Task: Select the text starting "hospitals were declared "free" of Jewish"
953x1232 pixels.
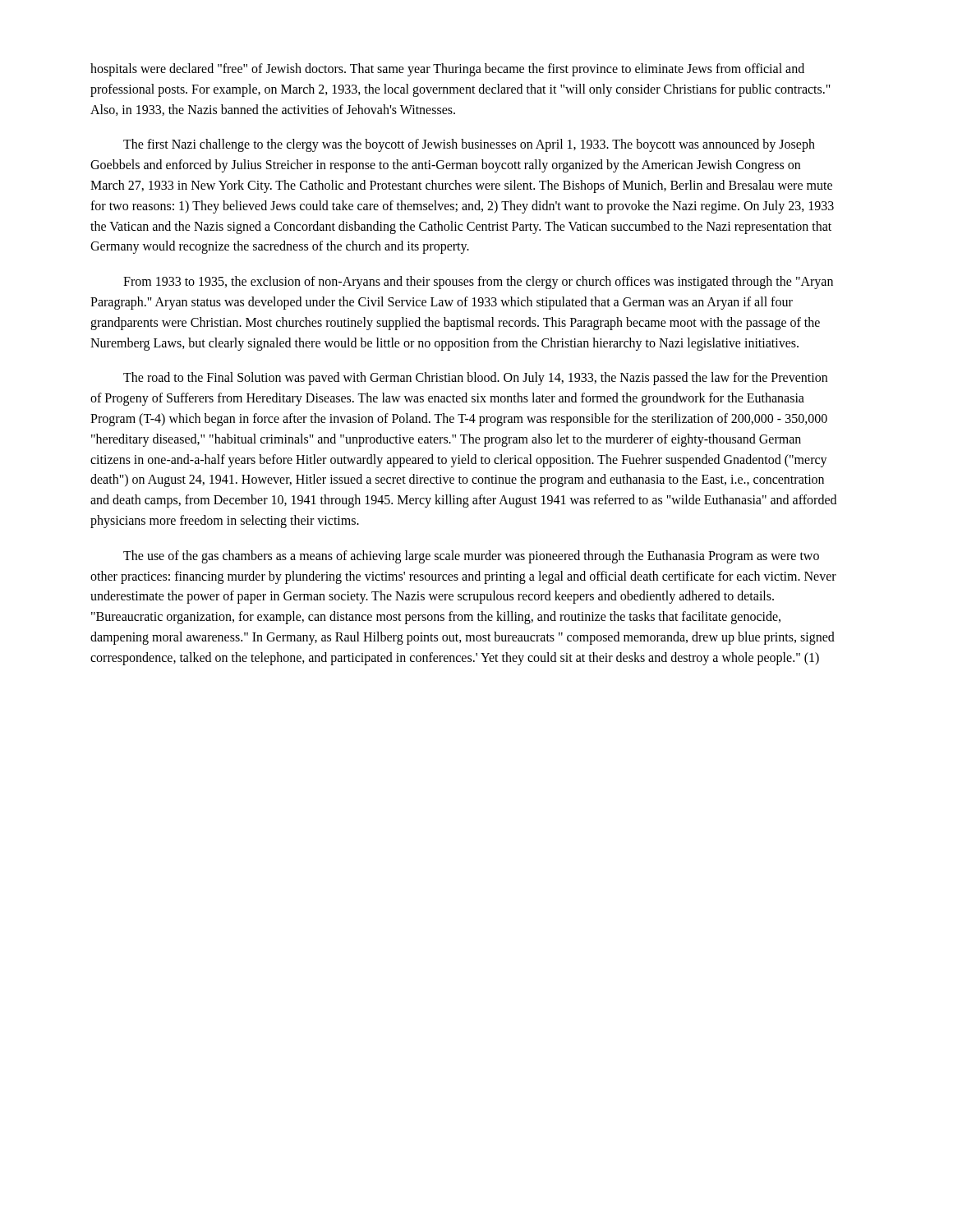Action: click(x=464, y=90)
